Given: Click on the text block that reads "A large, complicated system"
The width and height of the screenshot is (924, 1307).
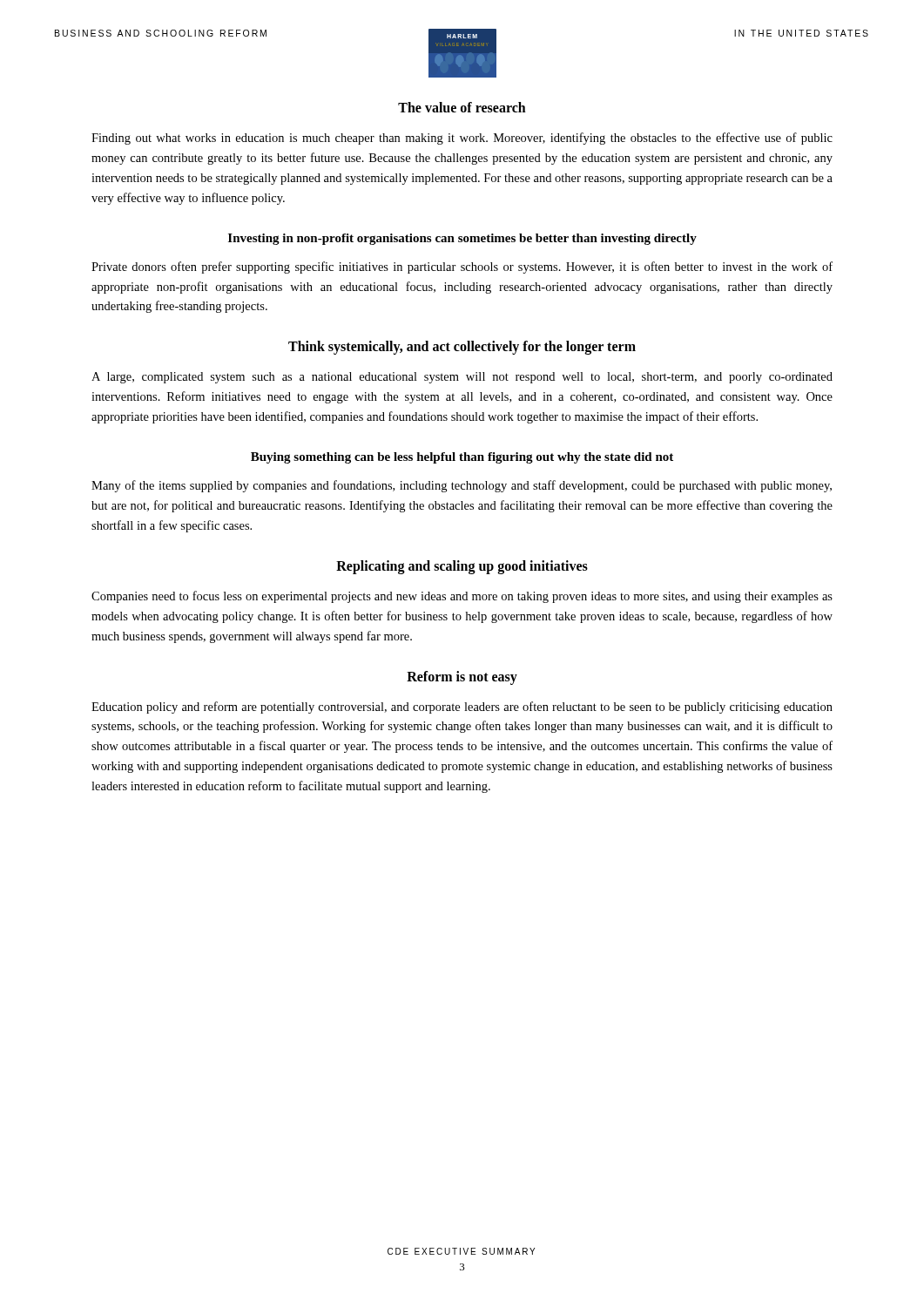Looking at the screenshot, I should [462, 397].
